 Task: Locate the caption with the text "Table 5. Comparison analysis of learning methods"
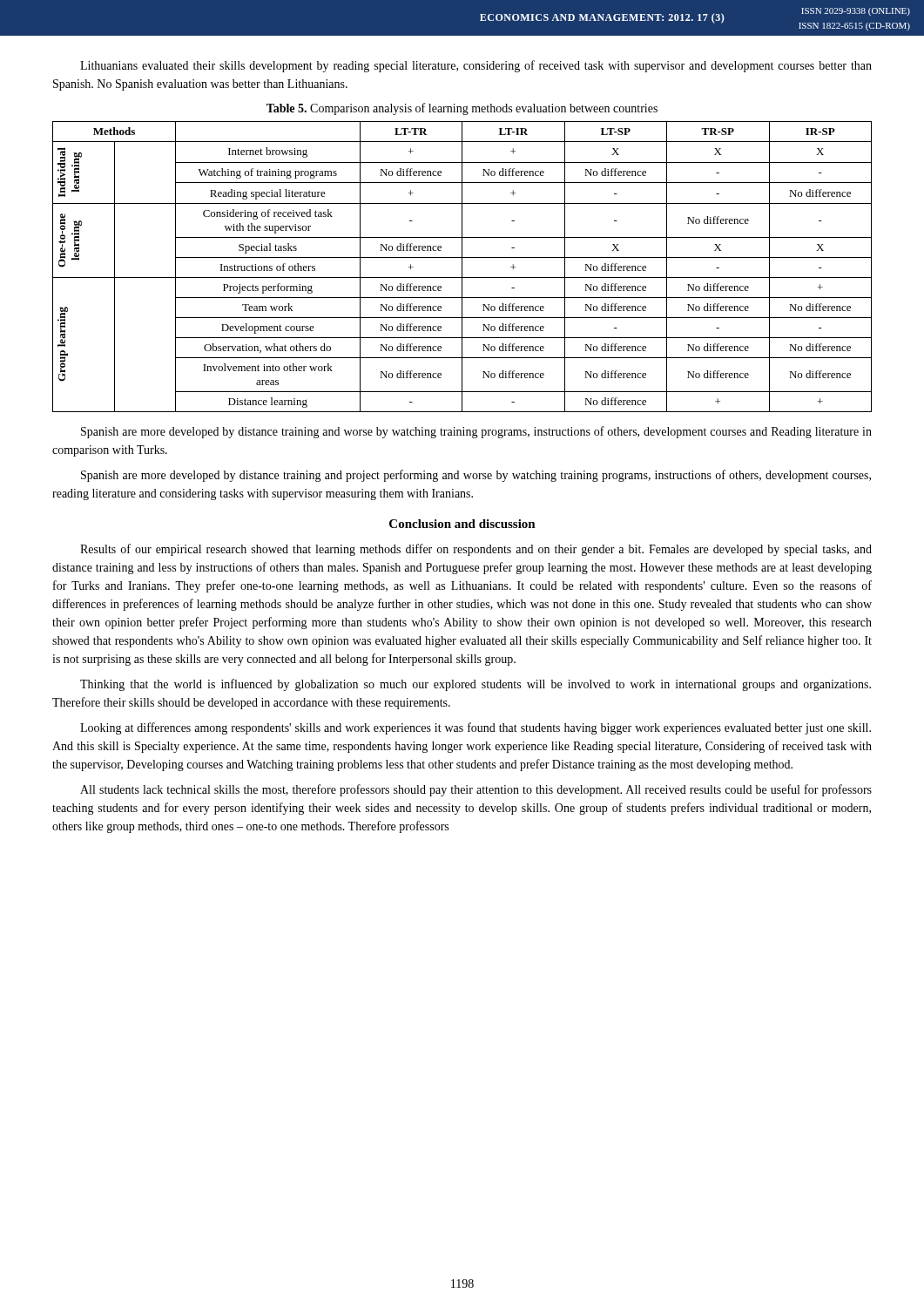(x=462, y=108)
